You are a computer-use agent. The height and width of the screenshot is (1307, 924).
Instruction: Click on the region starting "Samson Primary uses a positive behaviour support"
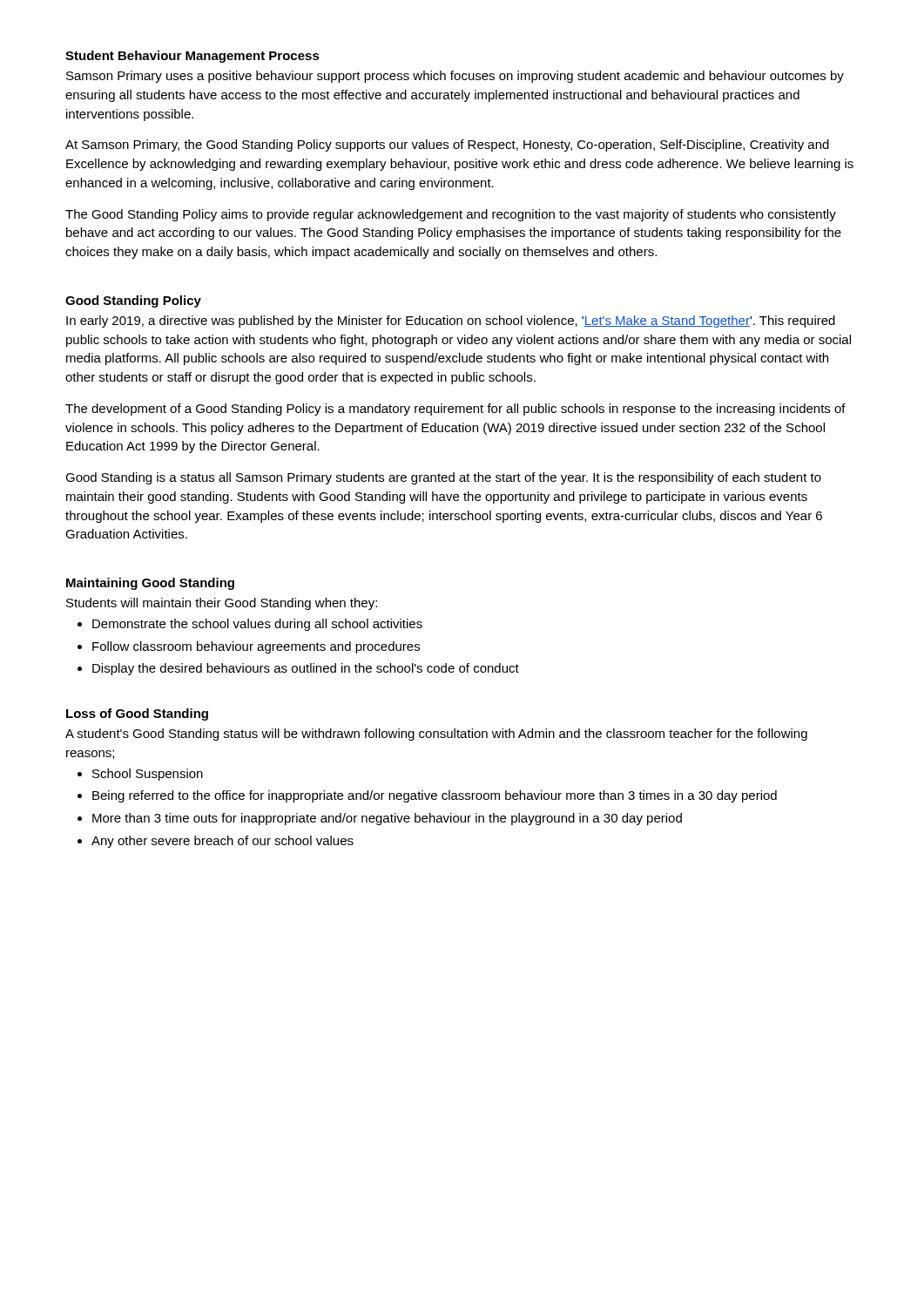point(455,94)
